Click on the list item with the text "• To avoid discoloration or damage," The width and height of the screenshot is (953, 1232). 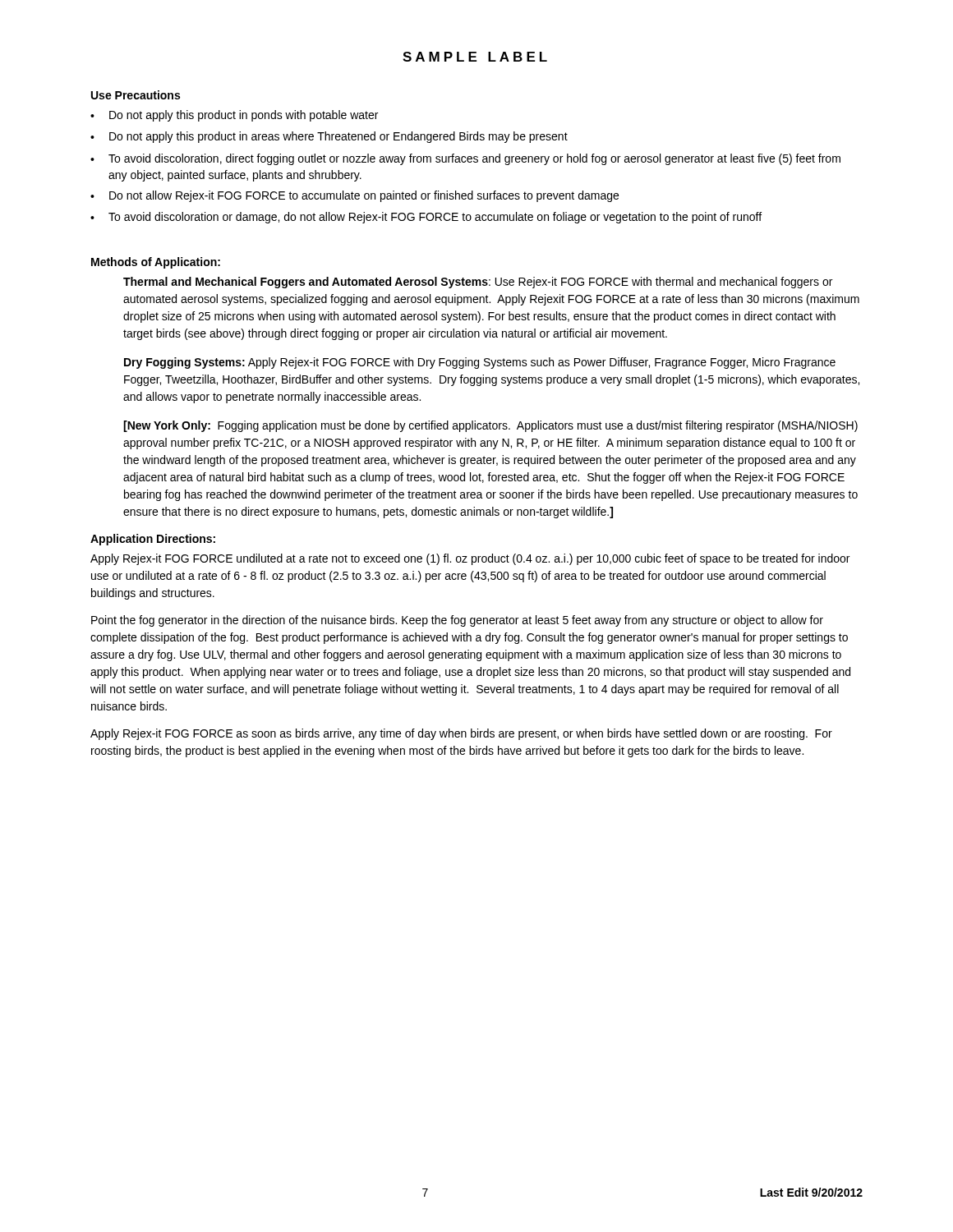(476, 218)
